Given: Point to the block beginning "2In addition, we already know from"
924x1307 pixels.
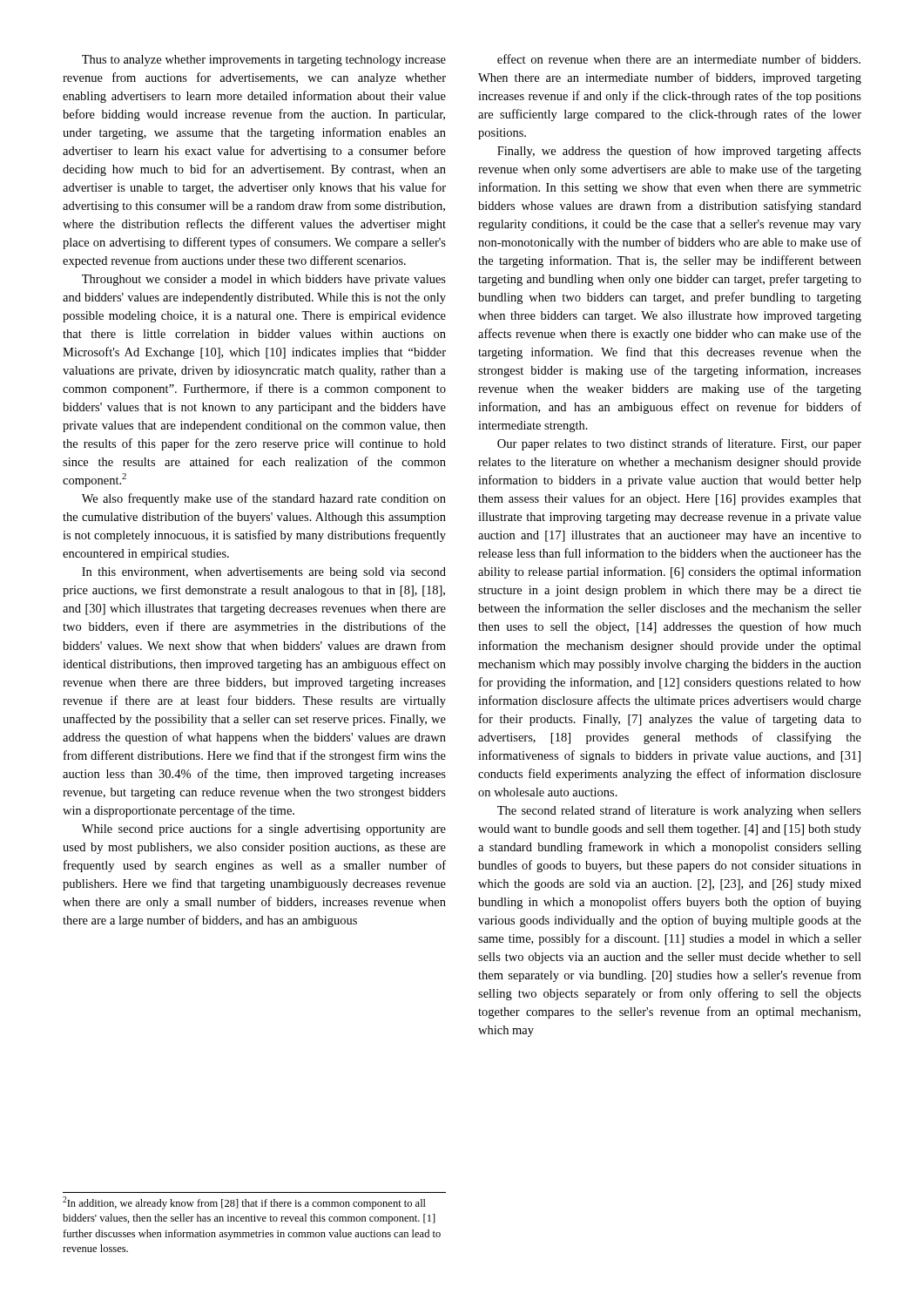Looking at the screenshot, I should point(254,1226).
